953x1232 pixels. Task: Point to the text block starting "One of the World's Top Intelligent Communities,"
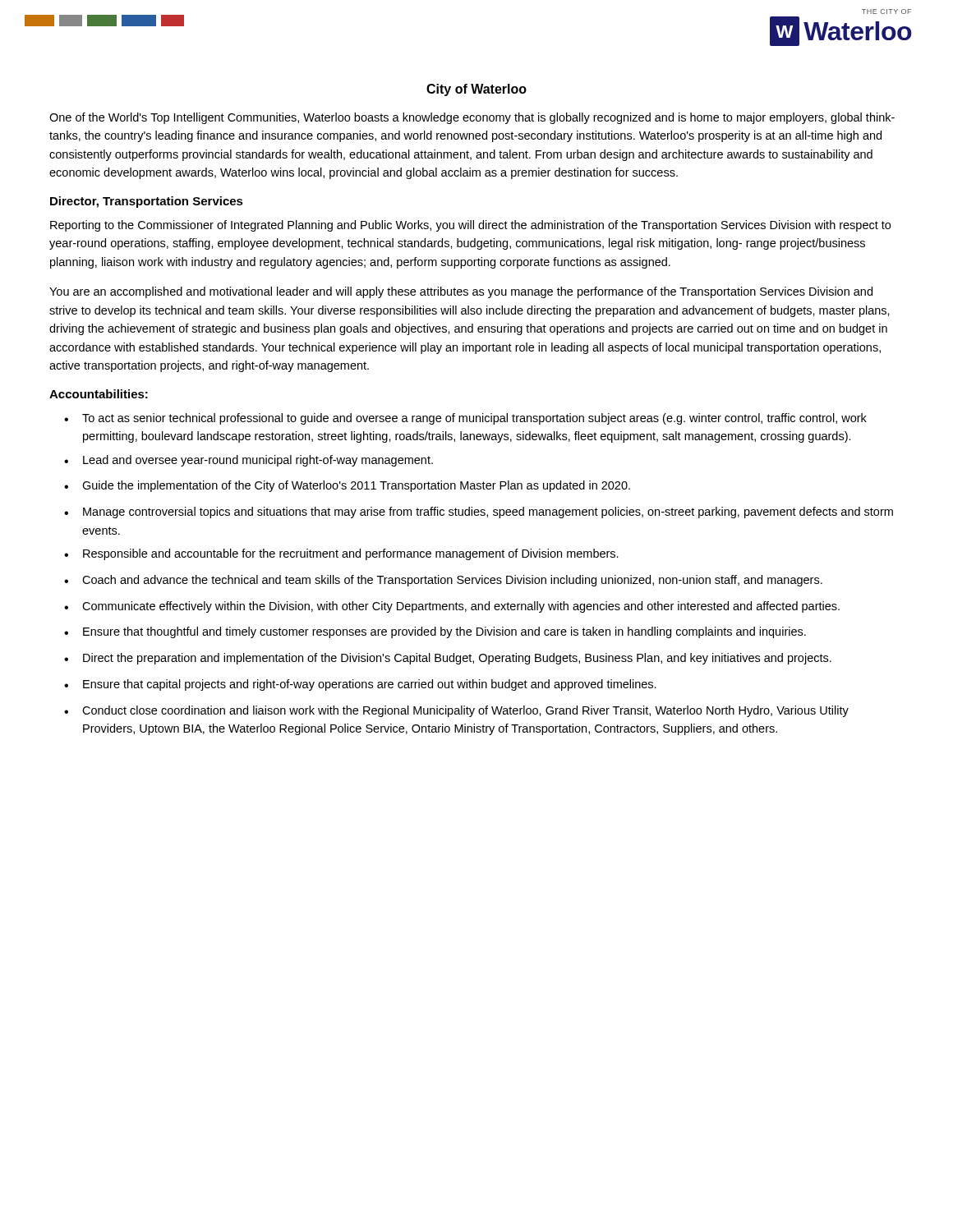point(472,145)
